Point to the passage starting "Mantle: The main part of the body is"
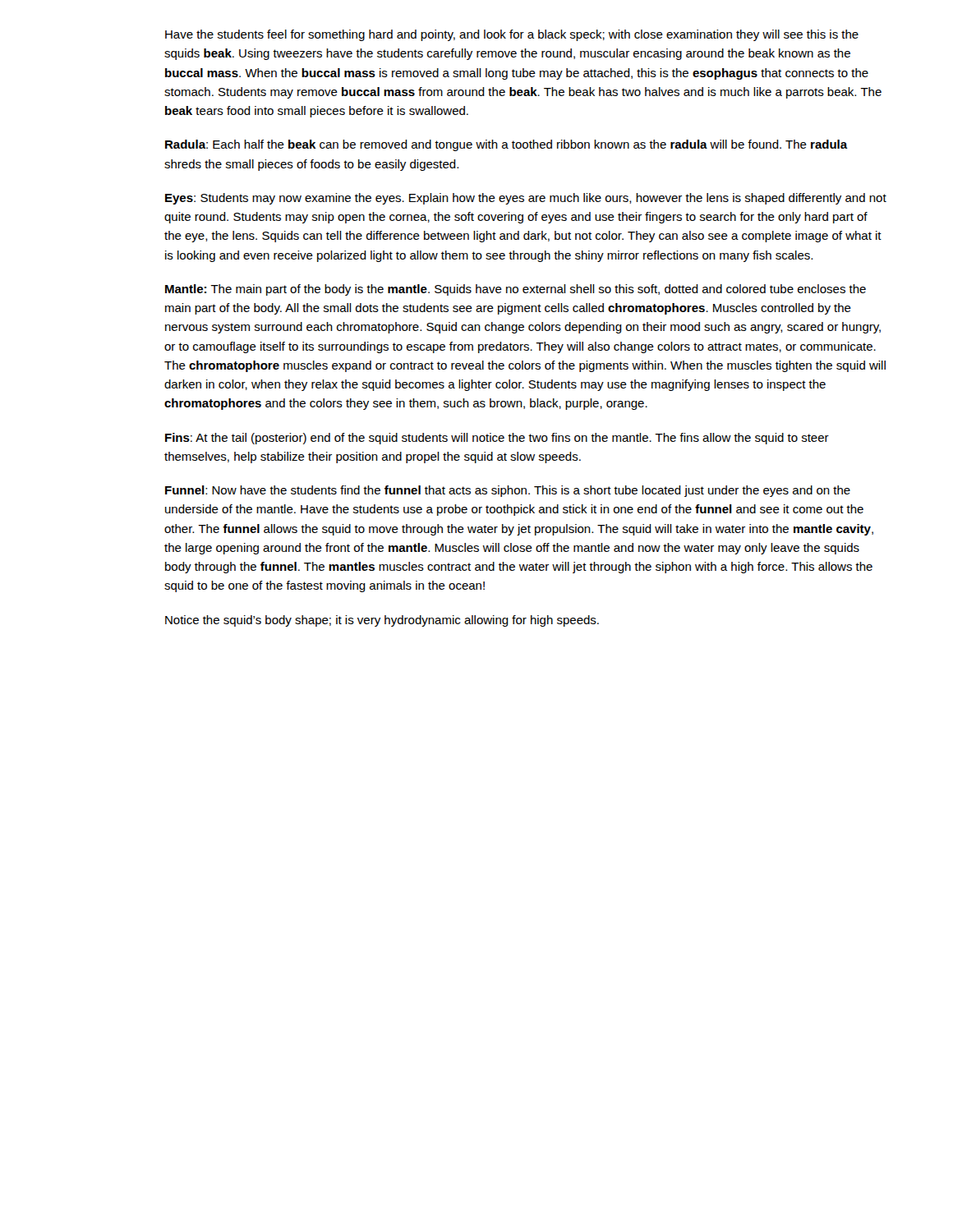 [525, 346]
